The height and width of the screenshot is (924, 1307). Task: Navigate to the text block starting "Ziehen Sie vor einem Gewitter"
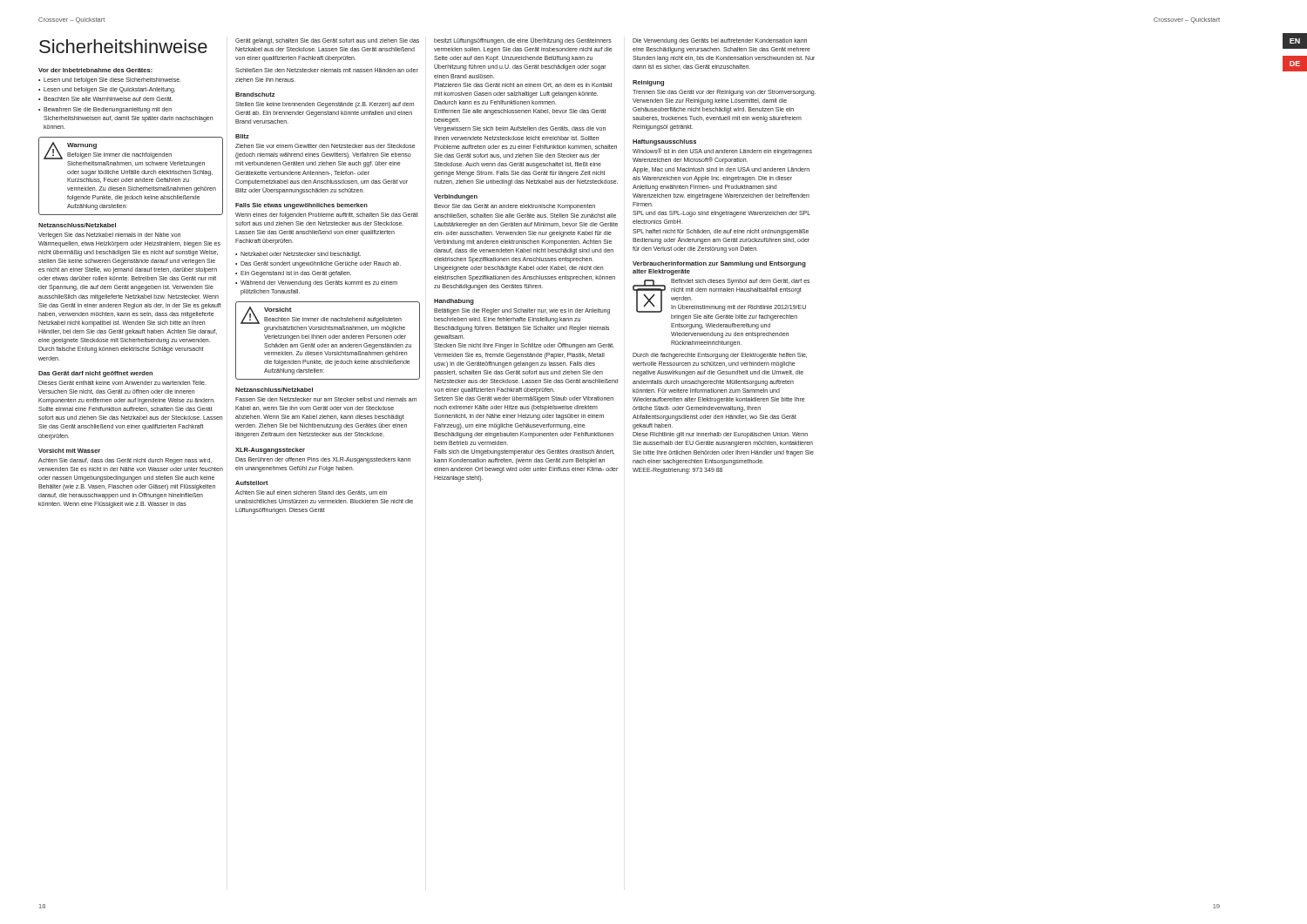[325, 168]
